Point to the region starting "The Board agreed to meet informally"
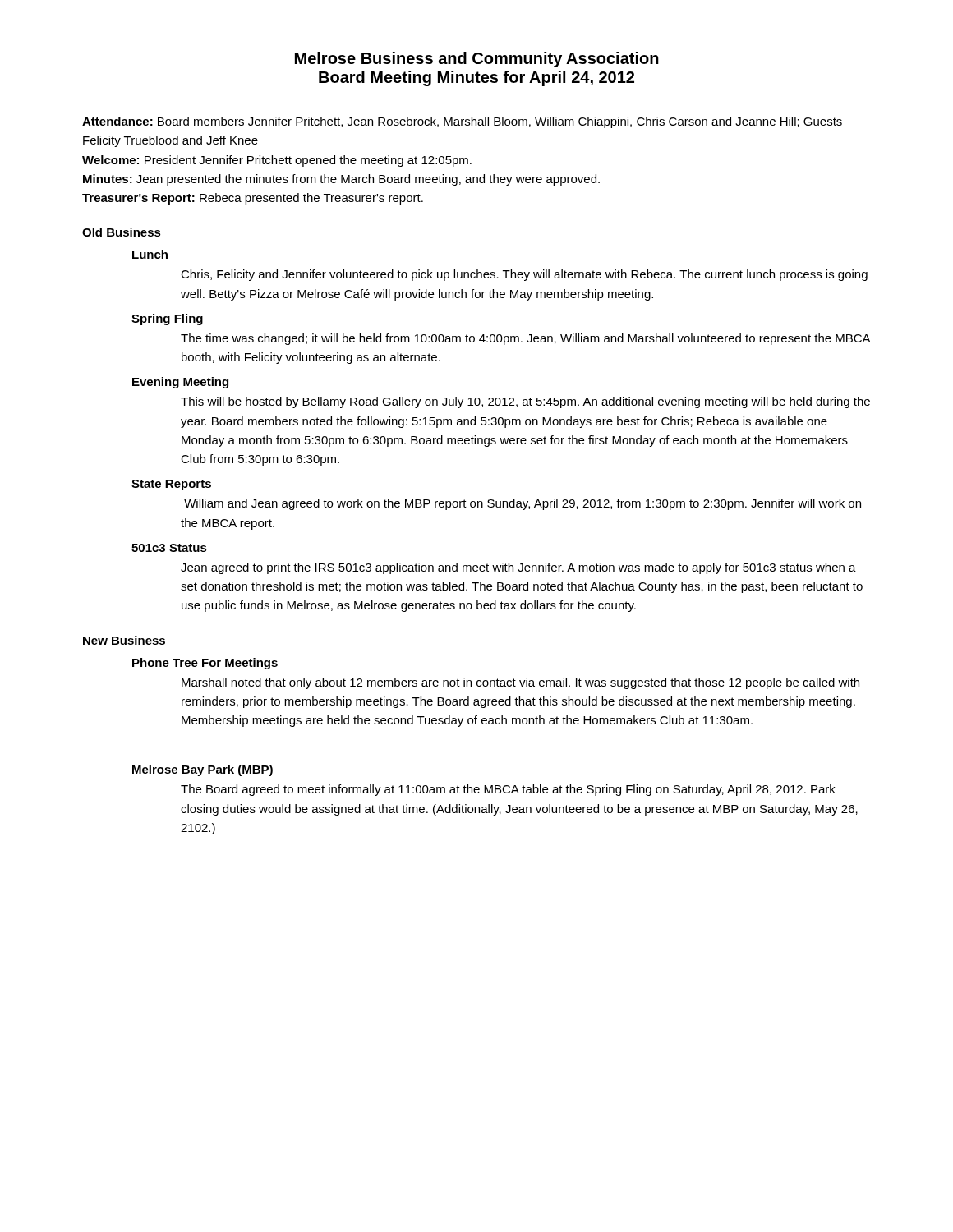This screenshot has height=1232, width=953. 520,808
